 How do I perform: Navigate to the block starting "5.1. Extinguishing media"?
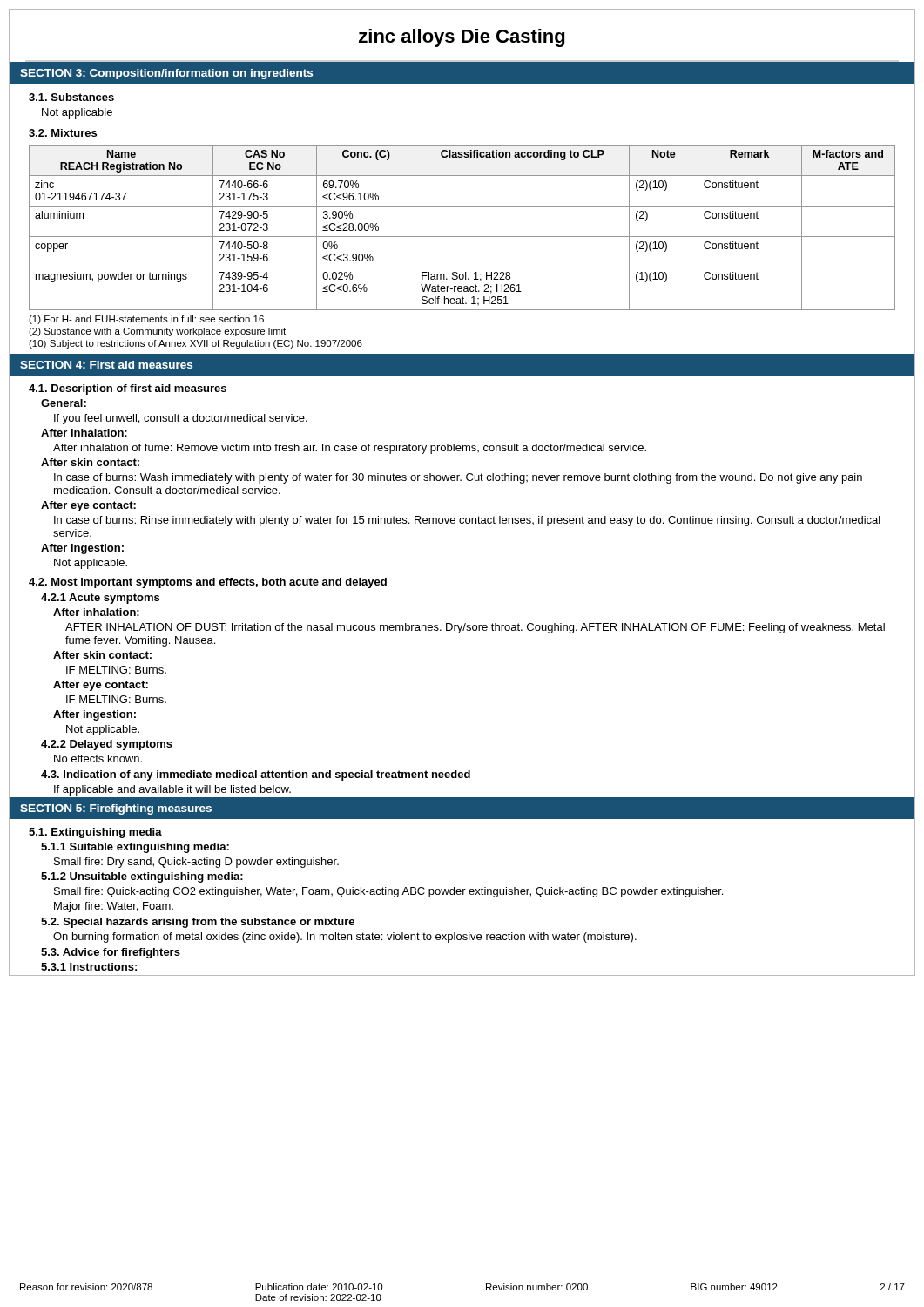(x=95, y=832)
